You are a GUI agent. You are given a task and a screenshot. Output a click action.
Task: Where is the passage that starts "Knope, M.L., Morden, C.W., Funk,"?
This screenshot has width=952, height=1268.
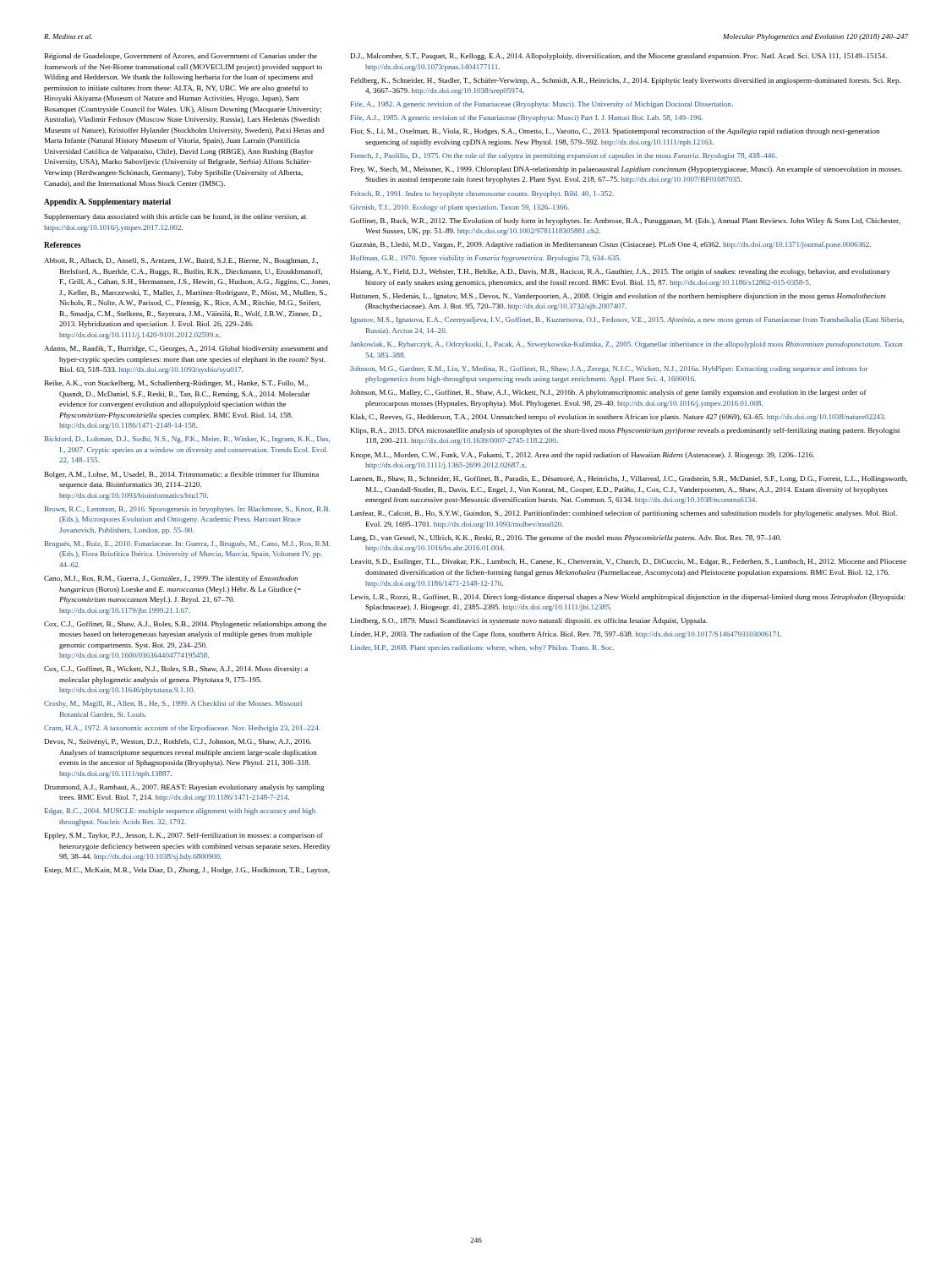[x=582, y=460]
